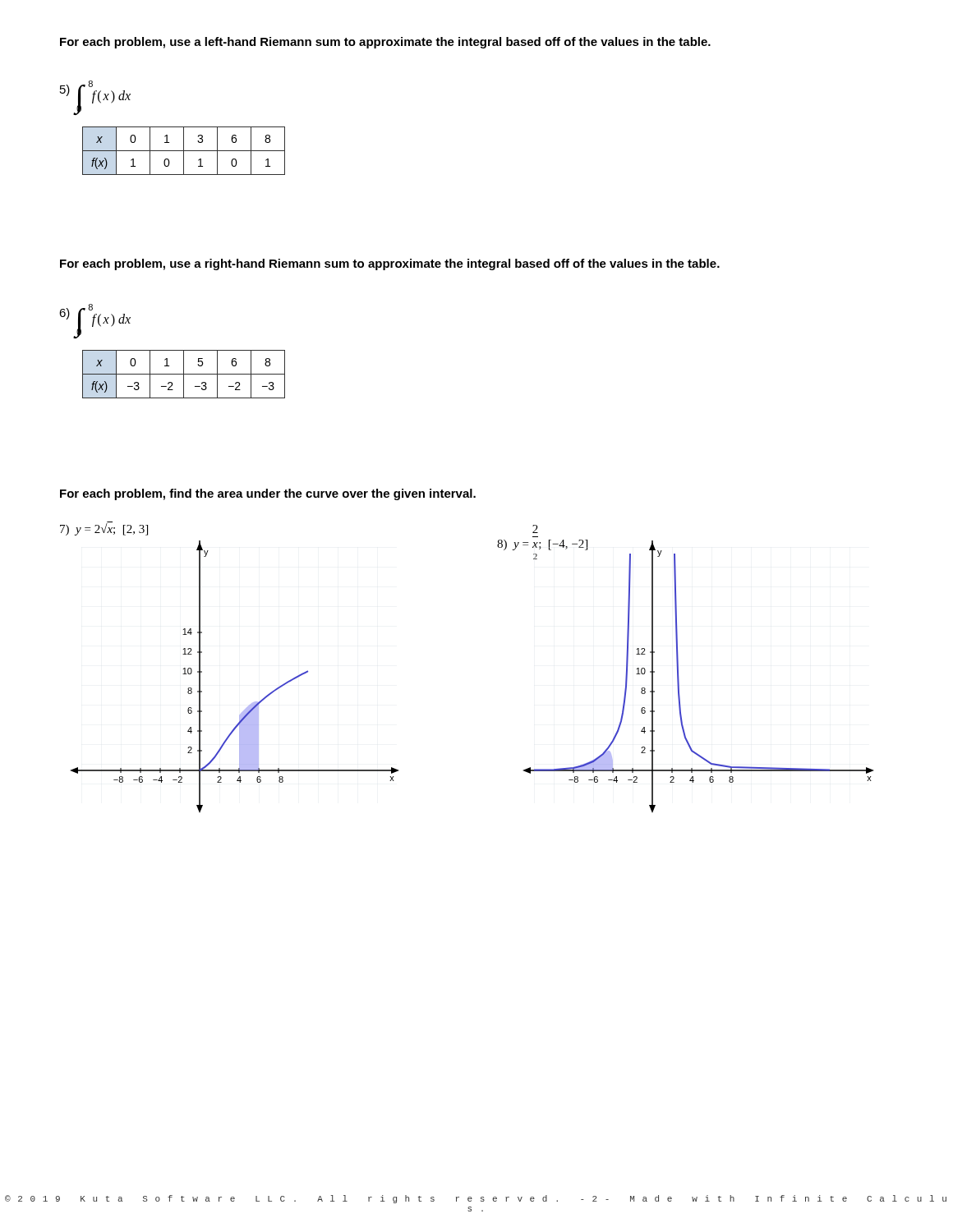
Task: Find "6) 8 ∫ 0 f(x) dx" on this page
Action: pyautogui.click(x=95, y=320)
